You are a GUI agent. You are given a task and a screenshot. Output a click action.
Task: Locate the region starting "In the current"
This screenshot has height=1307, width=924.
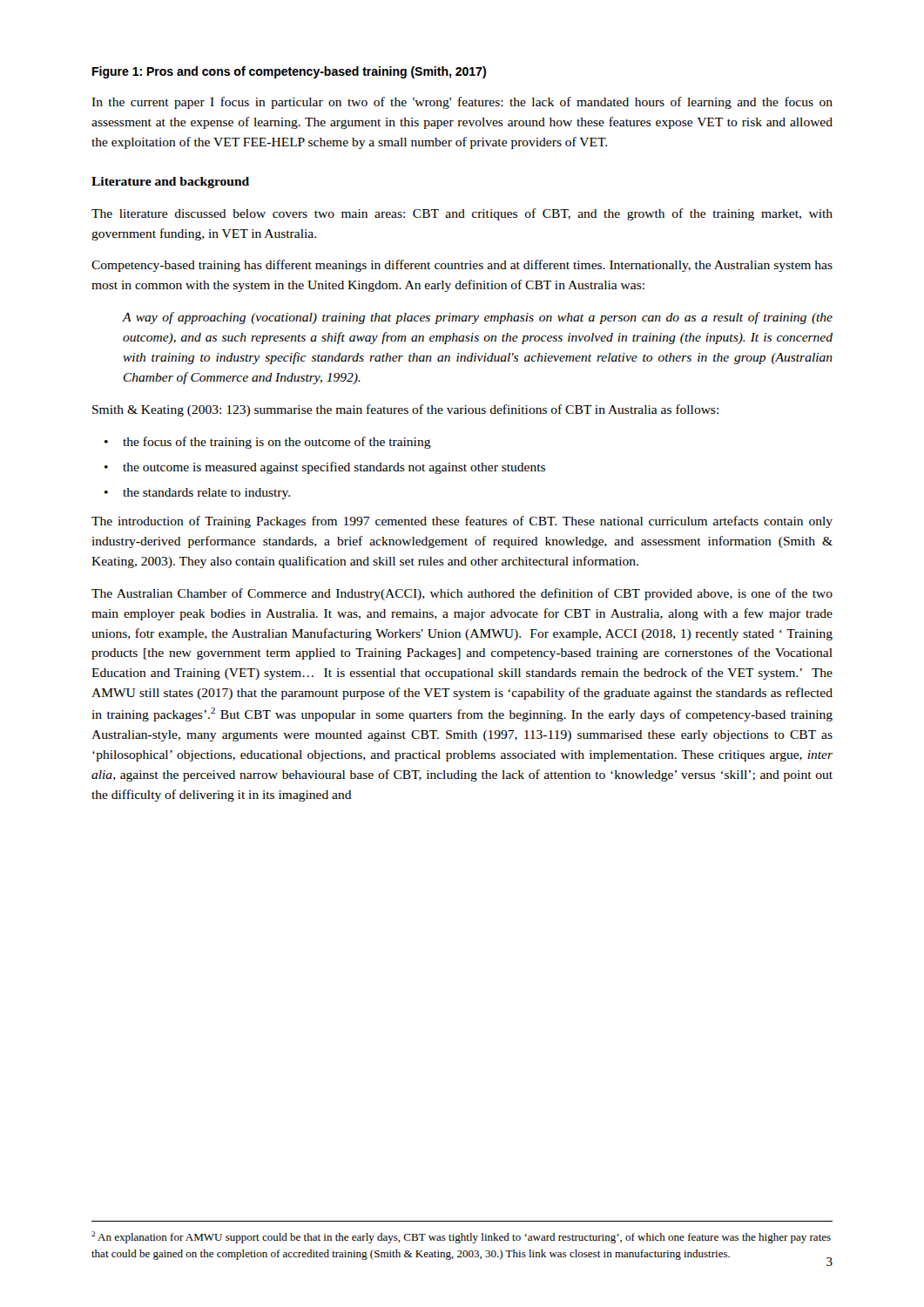(462, 122)
